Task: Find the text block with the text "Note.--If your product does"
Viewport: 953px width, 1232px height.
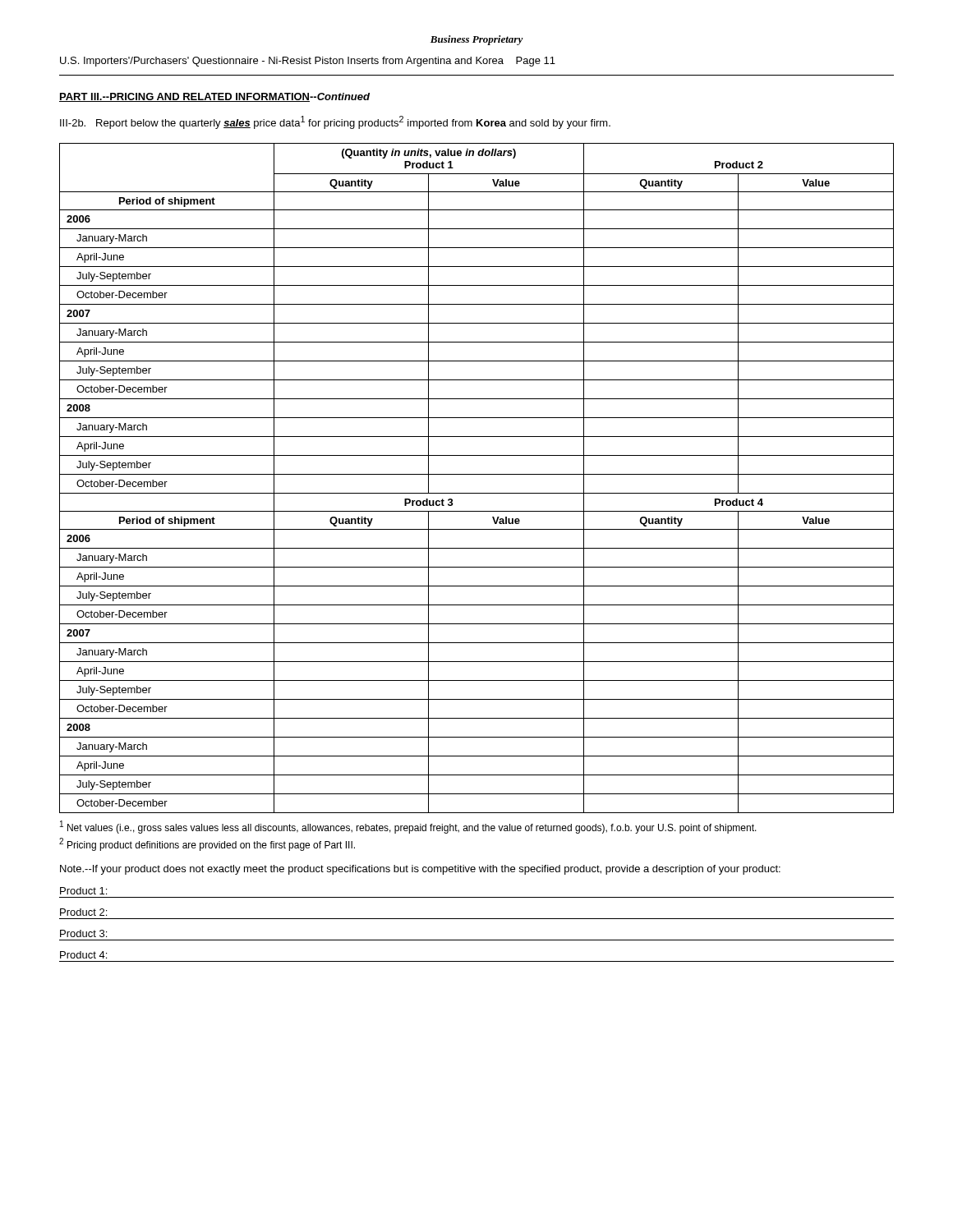Action: pyautogui.click(x=420, y=868)
